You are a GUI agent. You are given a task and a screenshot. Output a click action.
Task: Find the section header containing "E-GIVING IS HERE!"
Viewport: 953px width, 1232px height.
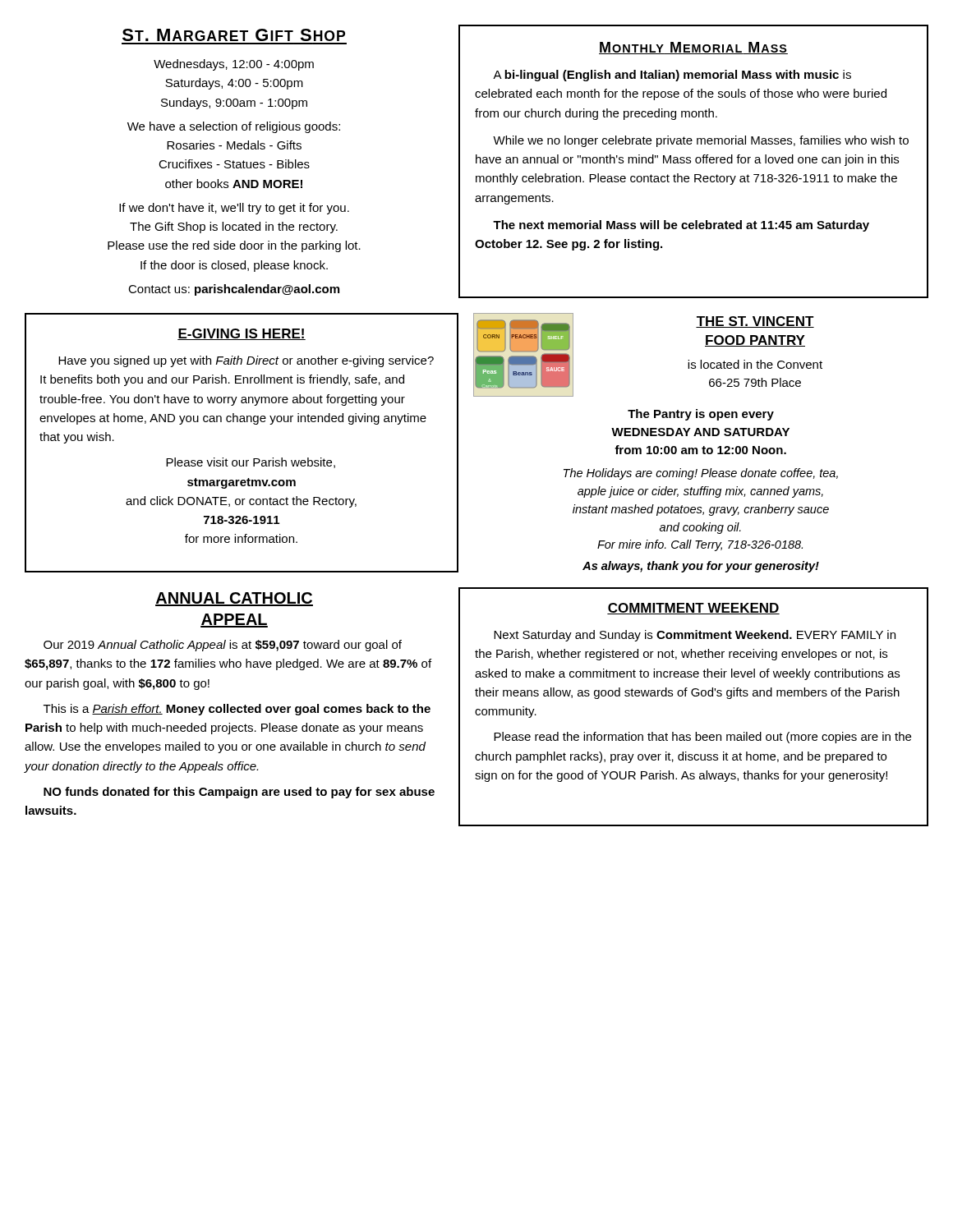(x=242, y=334)
